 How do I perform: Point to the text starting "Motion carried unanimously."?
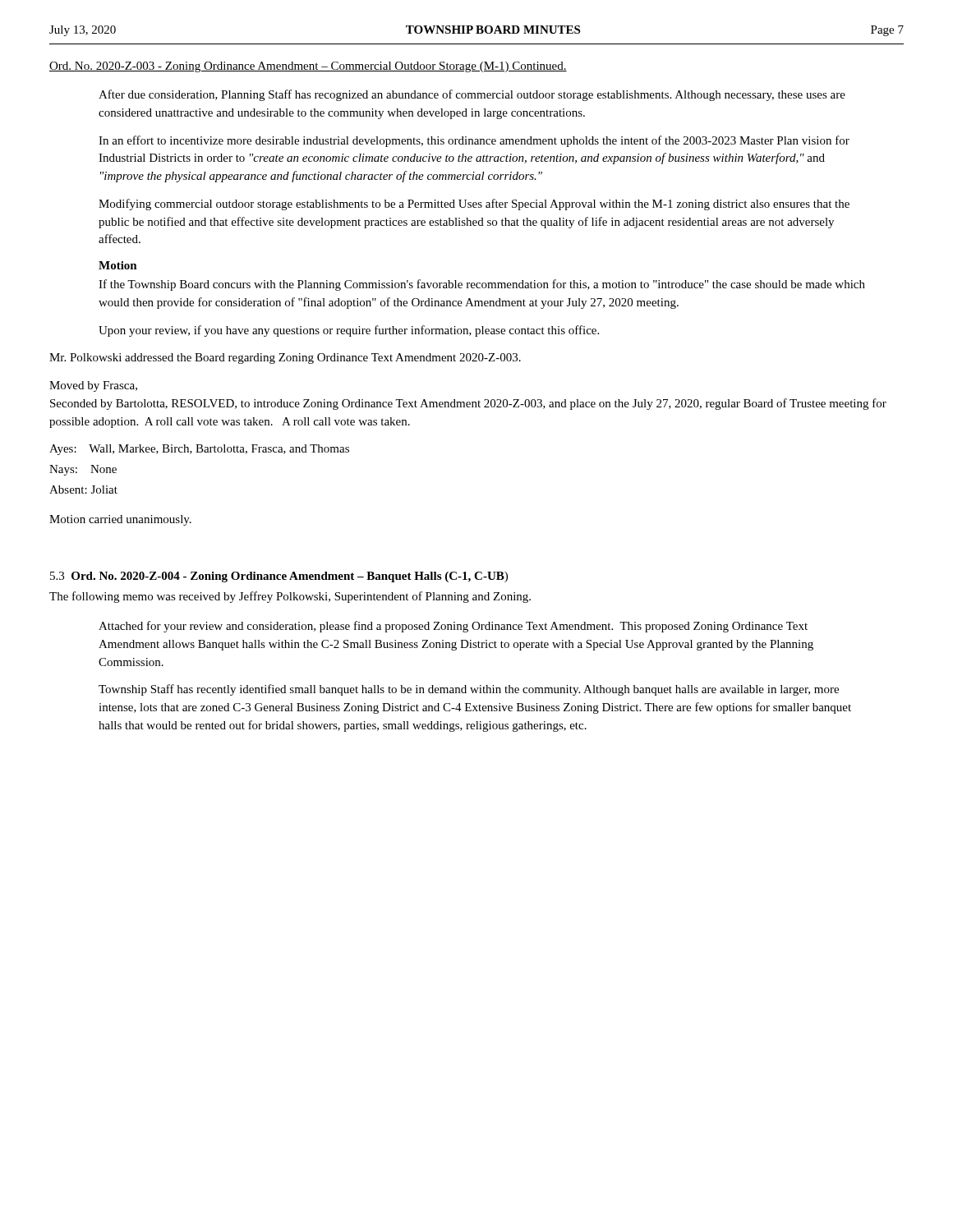121,519
